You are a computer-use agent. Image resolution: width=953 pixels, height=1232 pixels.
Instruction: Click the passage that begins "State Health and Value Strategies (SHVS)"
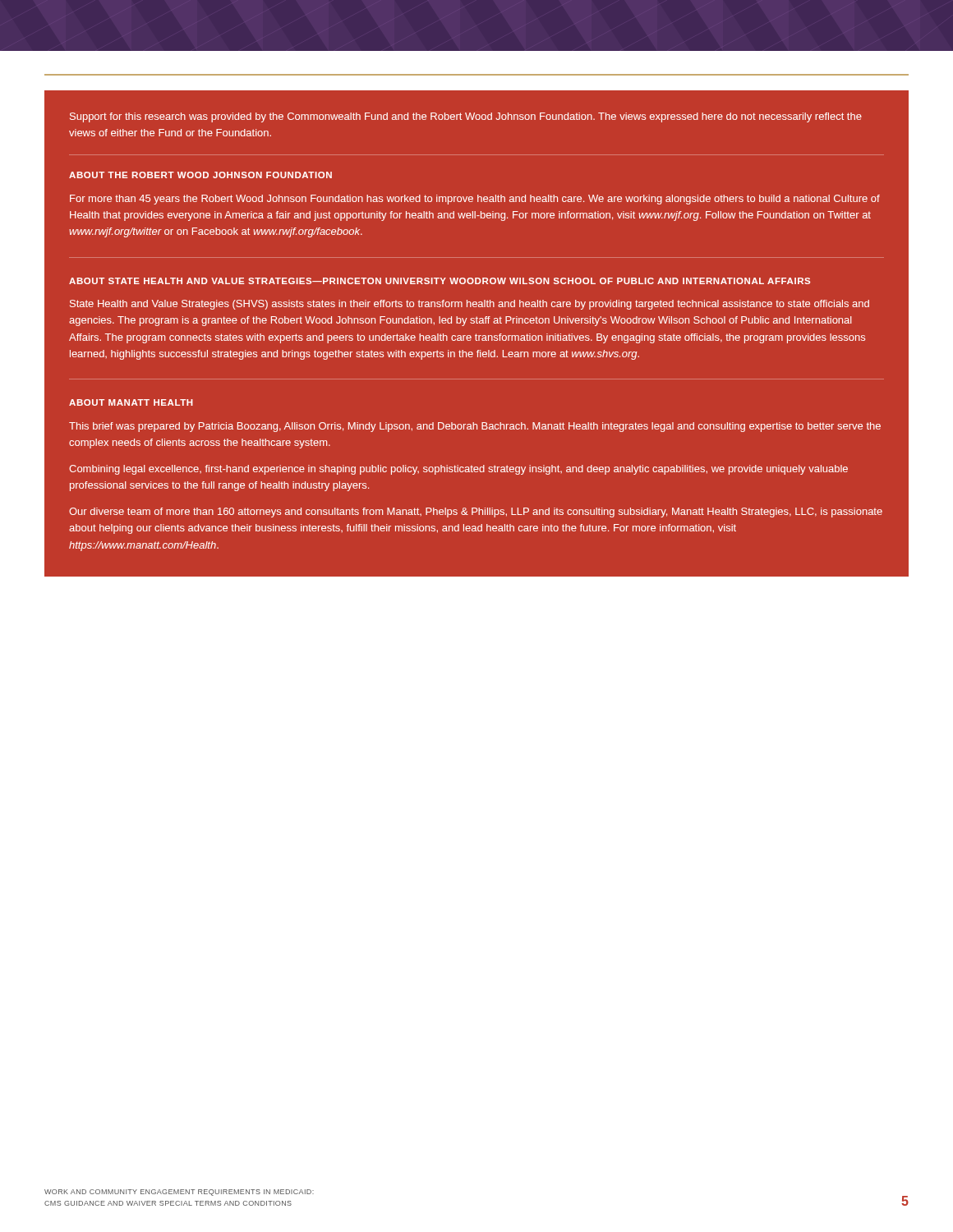click(x=469, y=329)
